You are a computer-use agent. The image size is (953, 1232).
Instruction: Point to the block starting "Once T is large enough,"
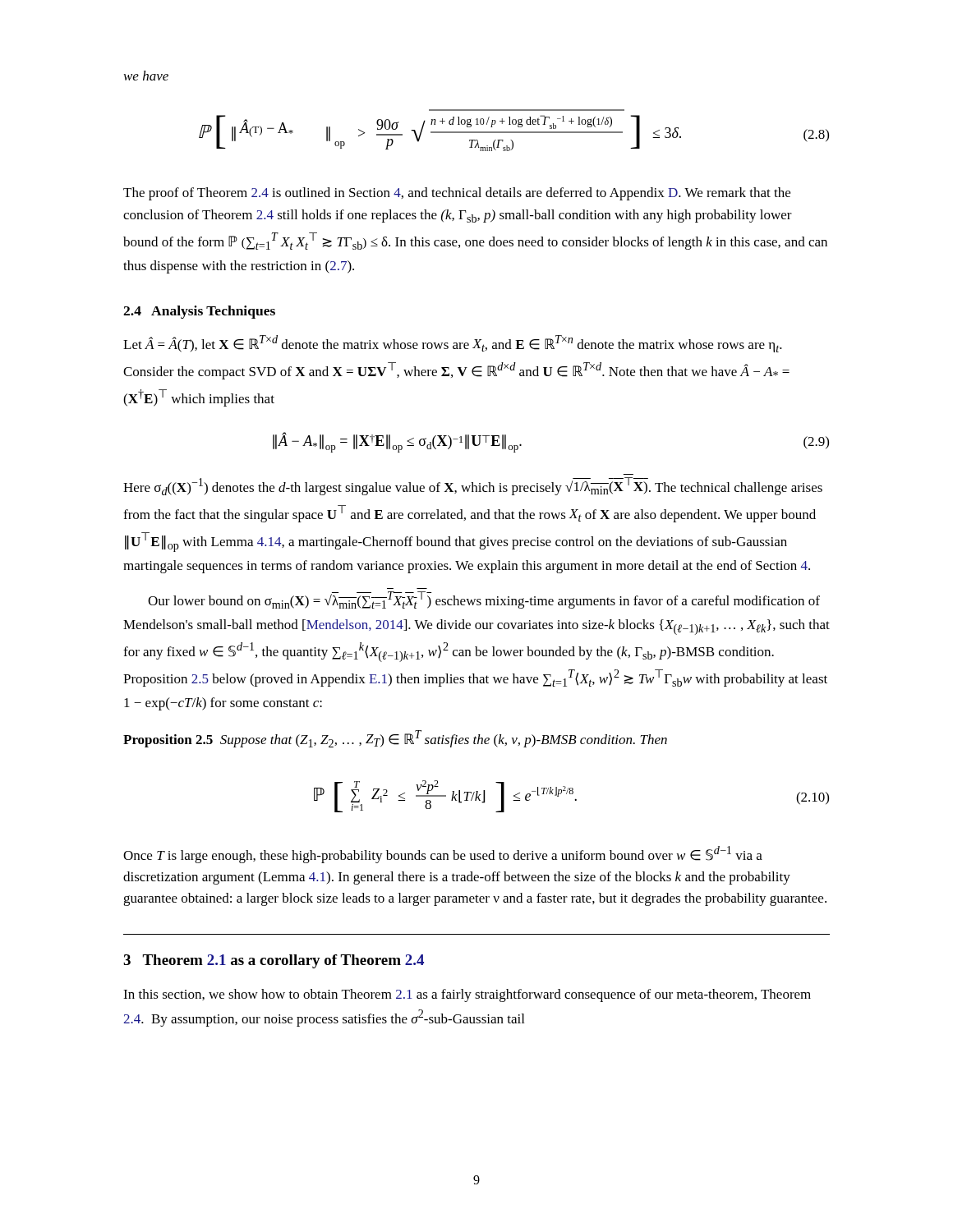coord(475,875)
